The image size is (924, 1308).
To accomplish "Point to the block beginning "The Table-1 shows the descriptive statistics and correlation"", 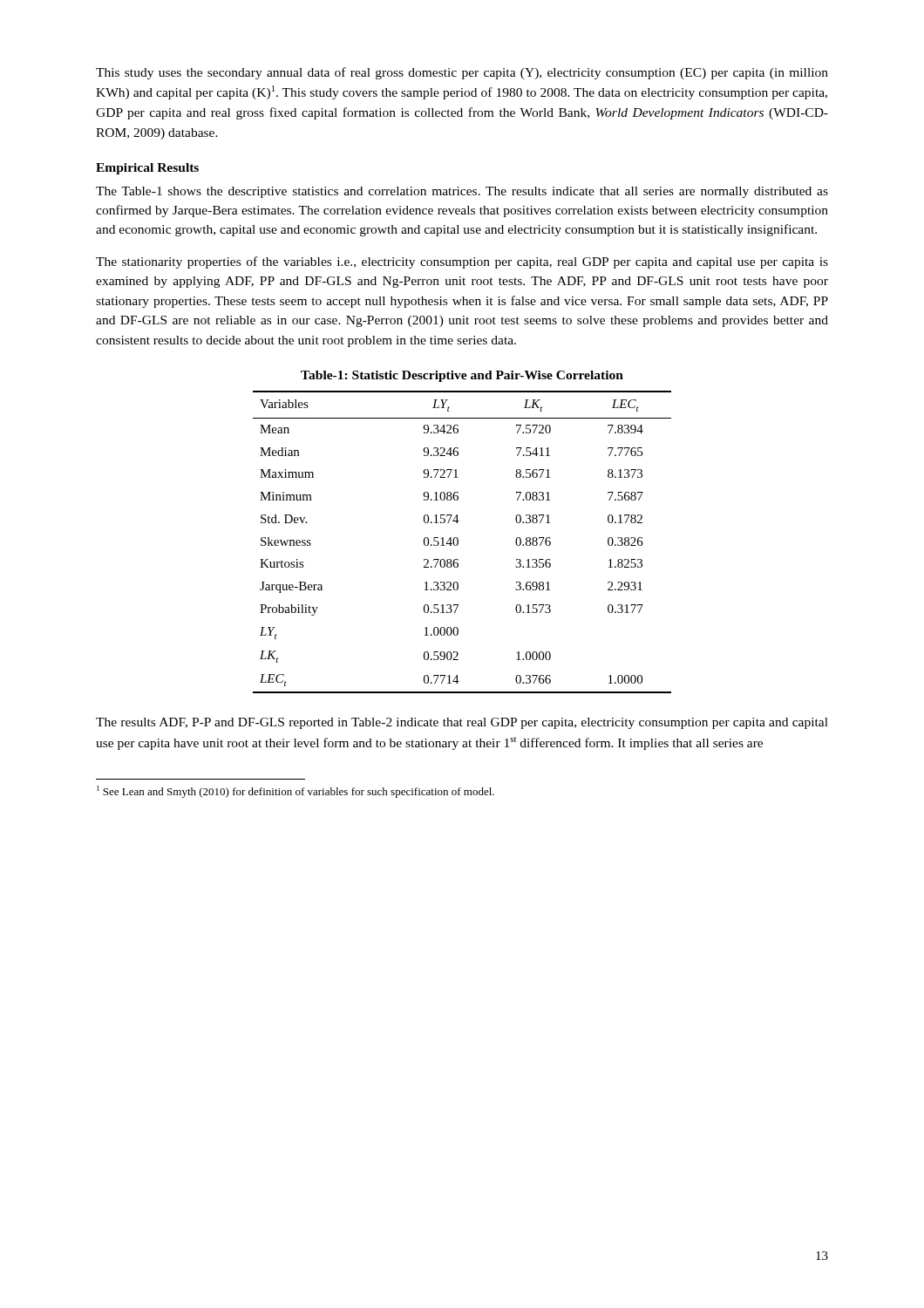I will pos(462,210).
